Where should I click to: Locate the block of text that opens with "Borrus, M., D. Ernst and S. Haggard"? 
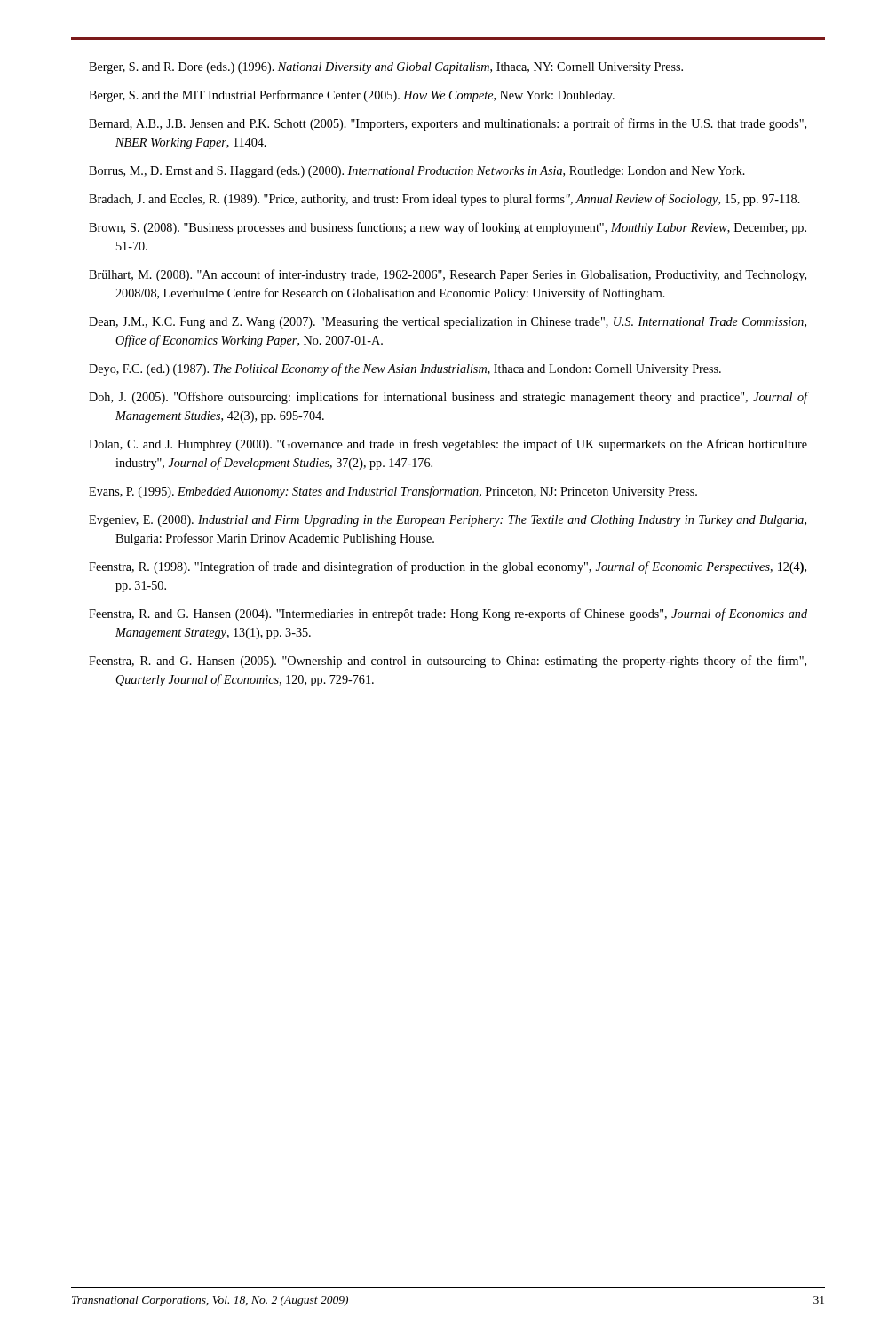417,171
